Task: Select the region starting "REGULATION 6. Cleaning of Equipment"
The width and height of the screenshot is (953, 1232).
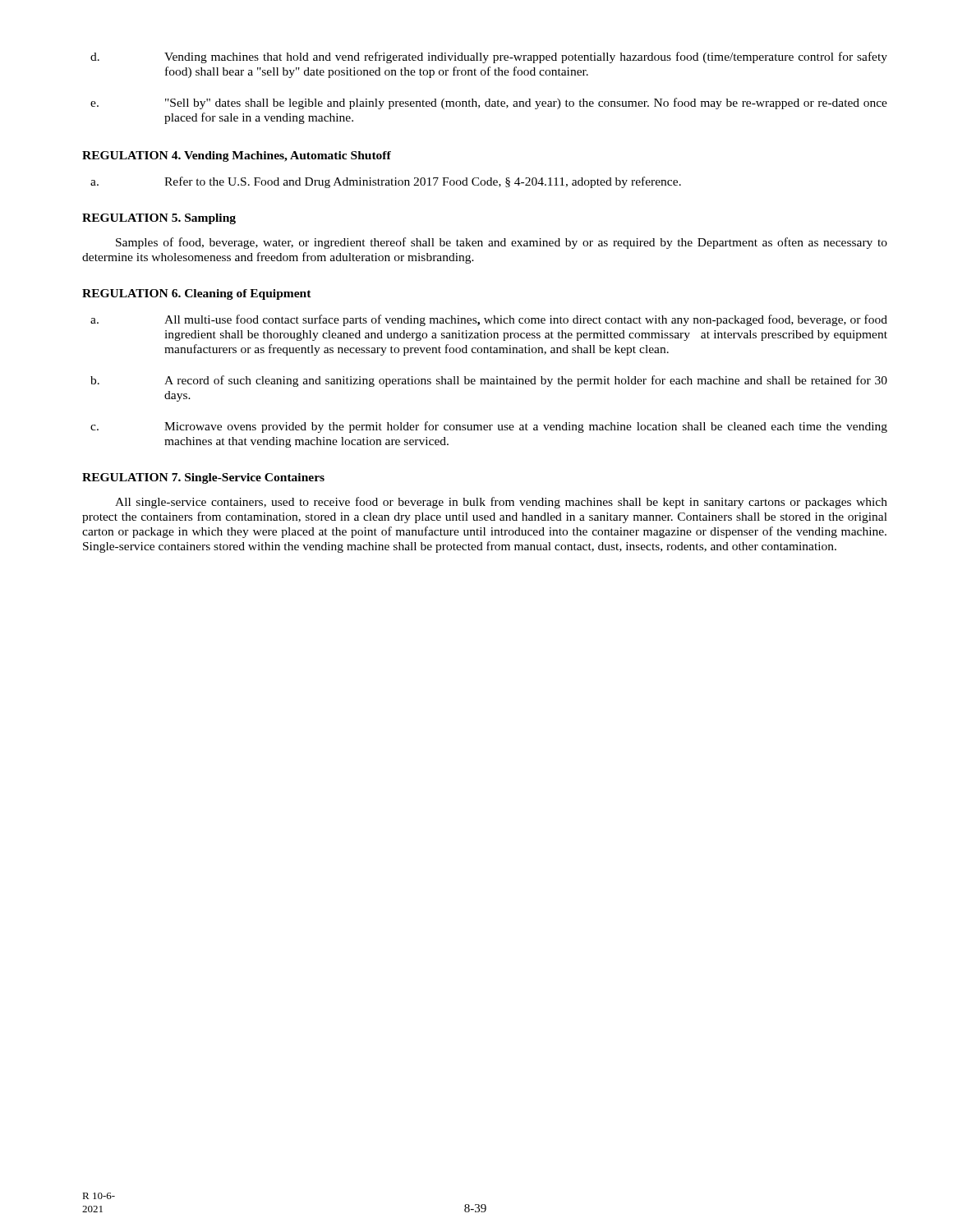Action: point(196,293)
